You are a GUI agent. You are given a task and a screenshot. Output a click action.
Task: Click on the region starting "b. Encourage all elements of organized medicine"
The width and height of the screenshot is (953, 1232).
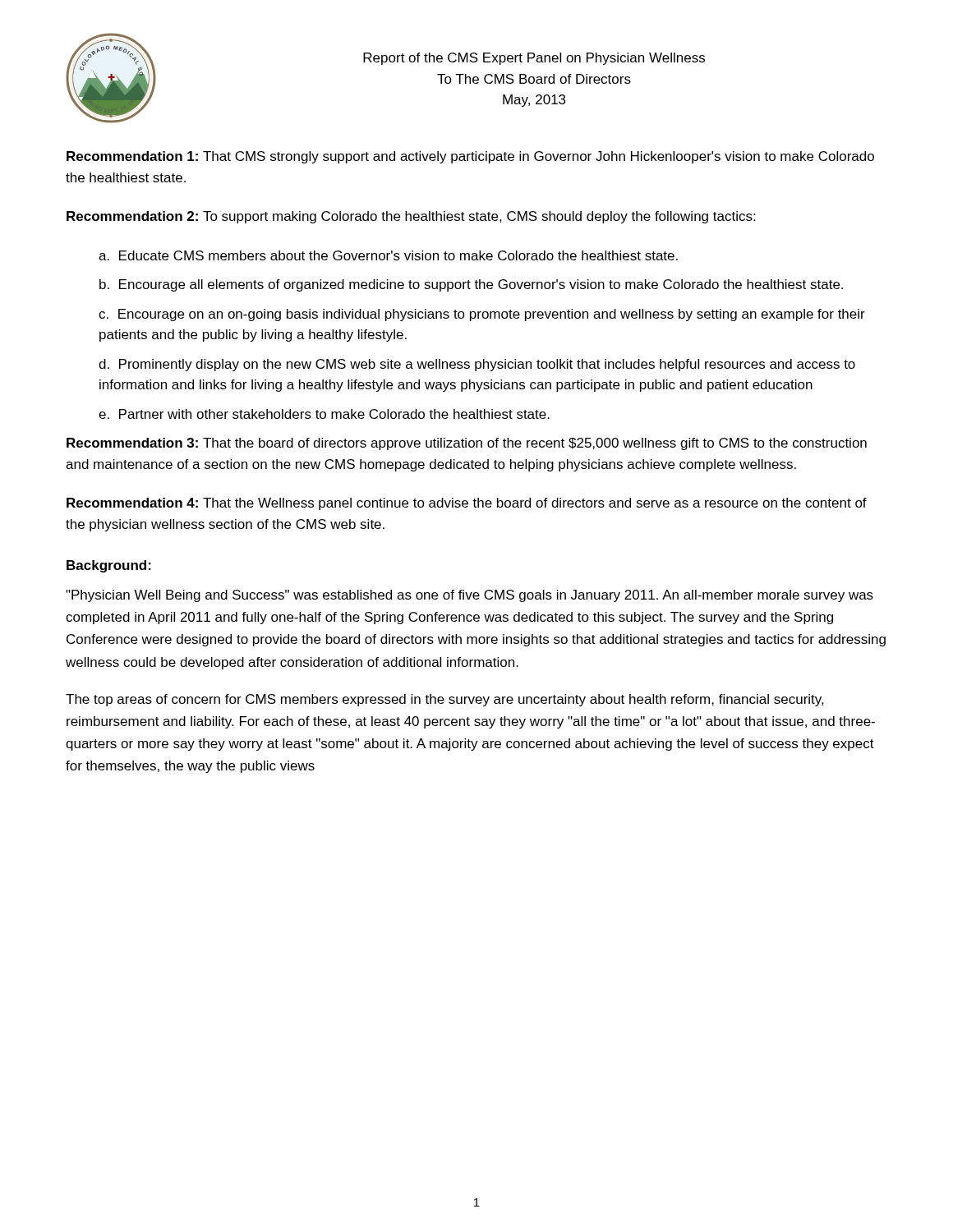pyautogui.click(x=471, y=285)
